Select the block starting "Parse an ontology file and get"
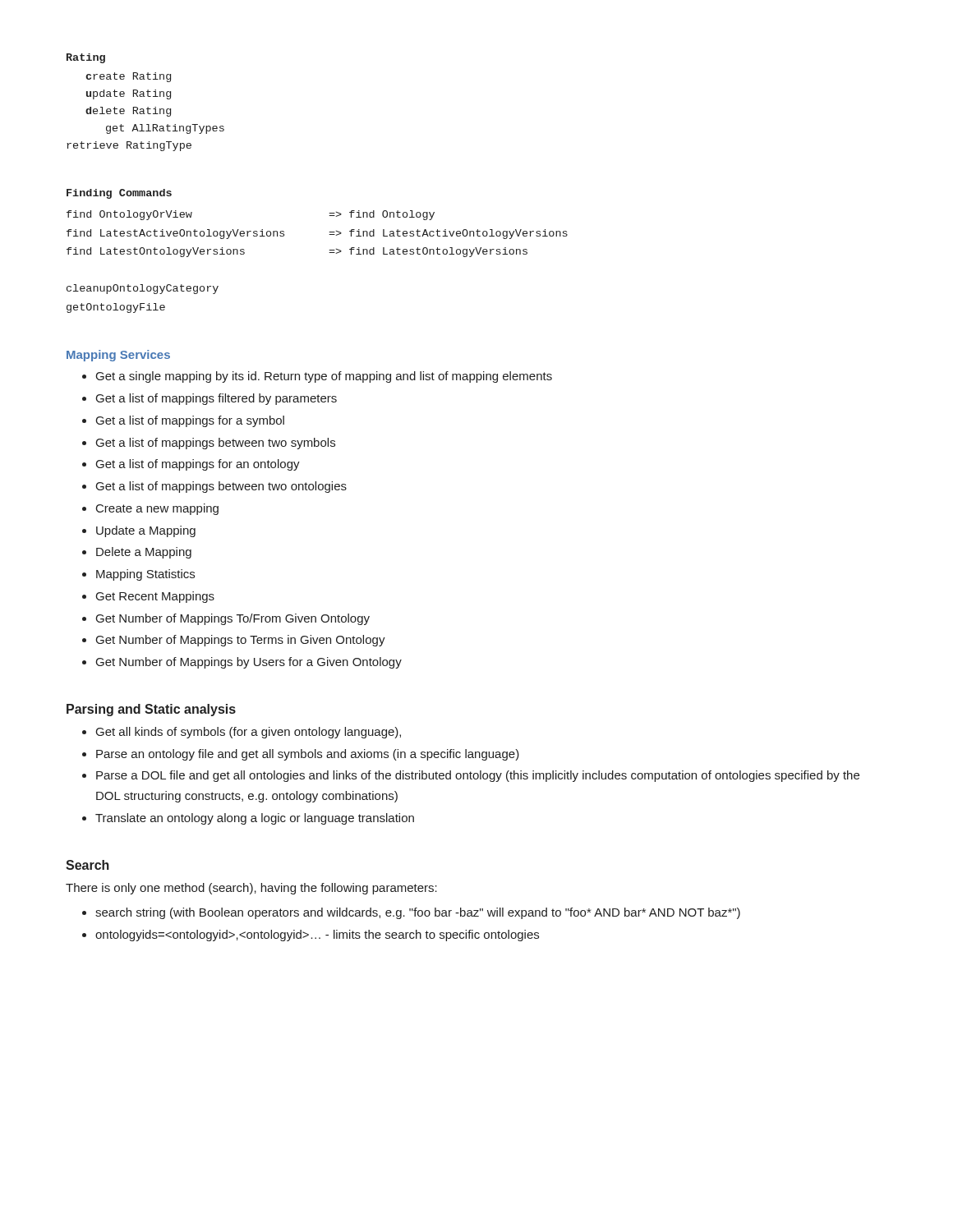953x1232 pixels. [307, 753]
